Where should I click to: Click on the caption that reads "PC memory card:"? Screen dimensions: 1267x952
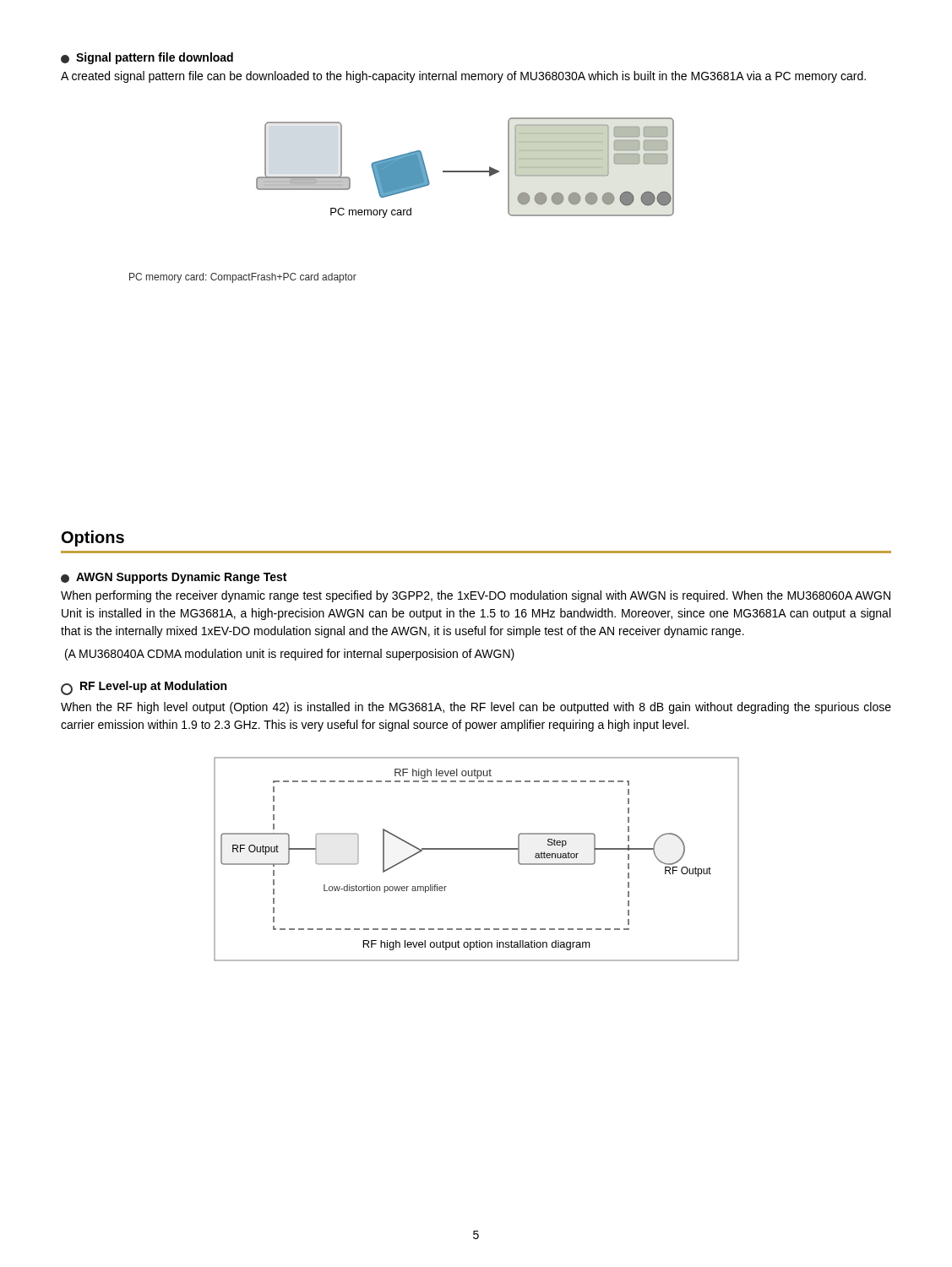point(242,277)
